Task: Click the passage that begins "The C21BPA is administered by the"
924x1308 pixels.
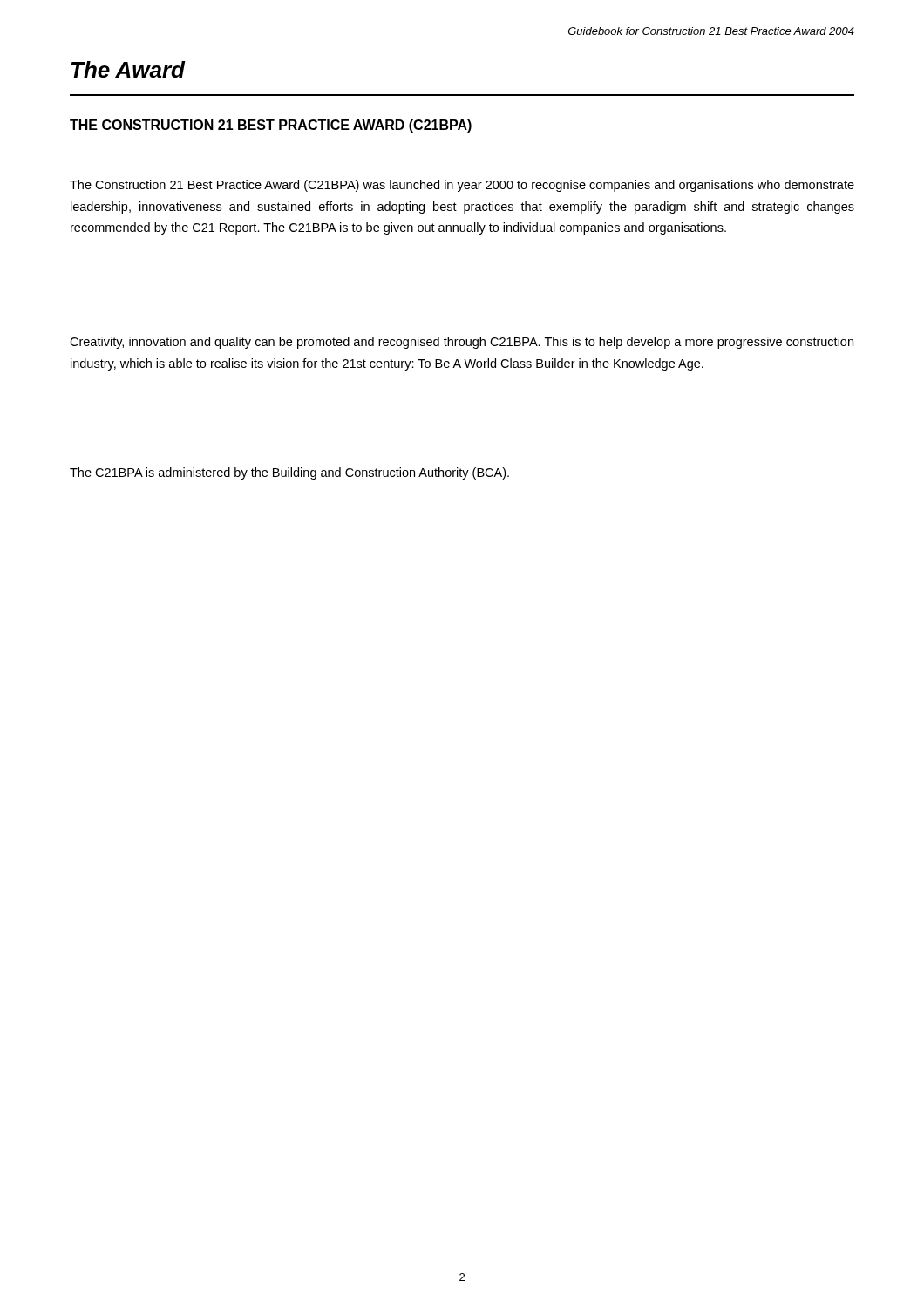Action: click(290, 473)
